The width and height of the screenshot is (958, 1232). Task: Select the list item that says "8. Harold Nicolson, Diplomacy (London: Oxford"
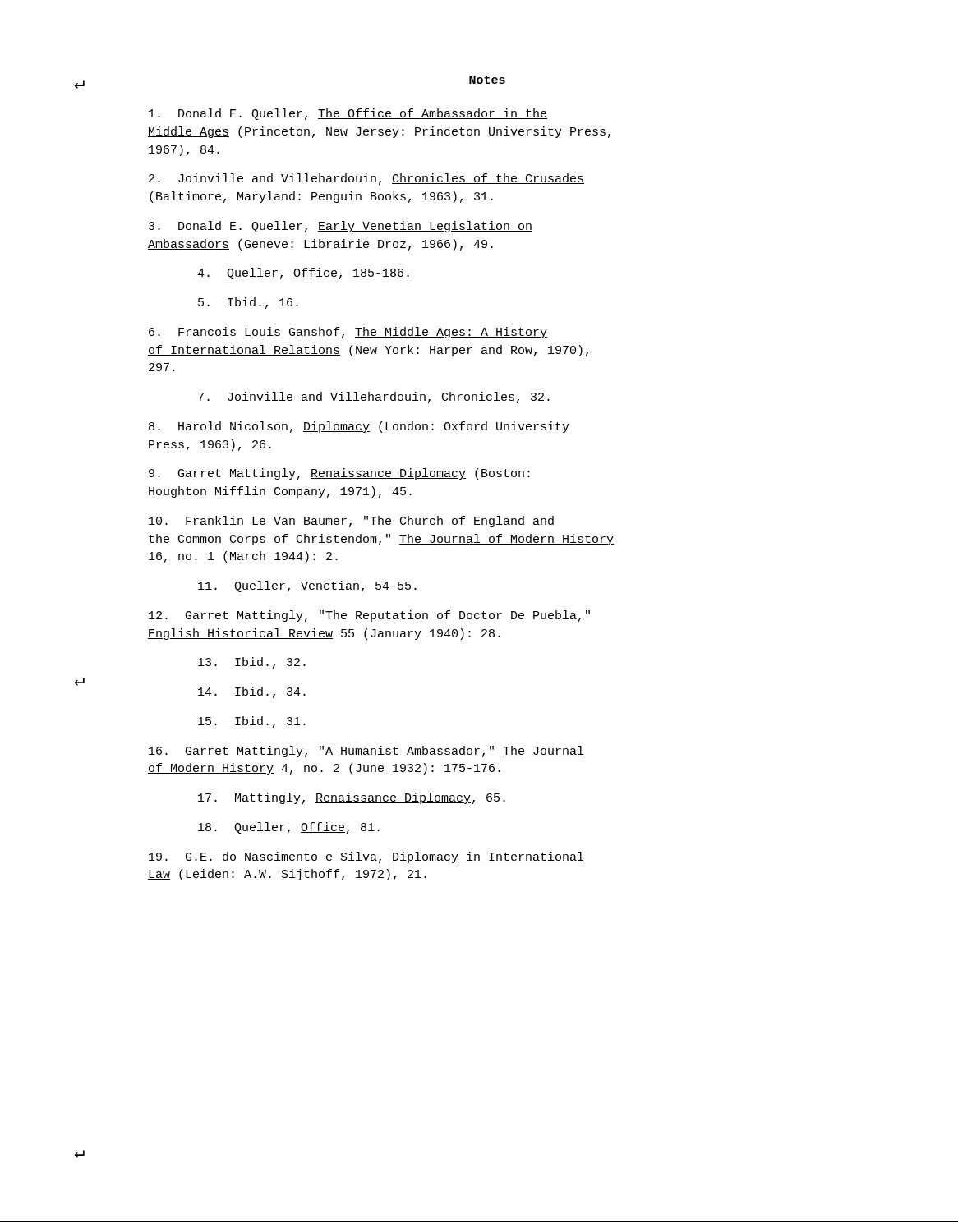pyautogui.click(x=359, y=436)
